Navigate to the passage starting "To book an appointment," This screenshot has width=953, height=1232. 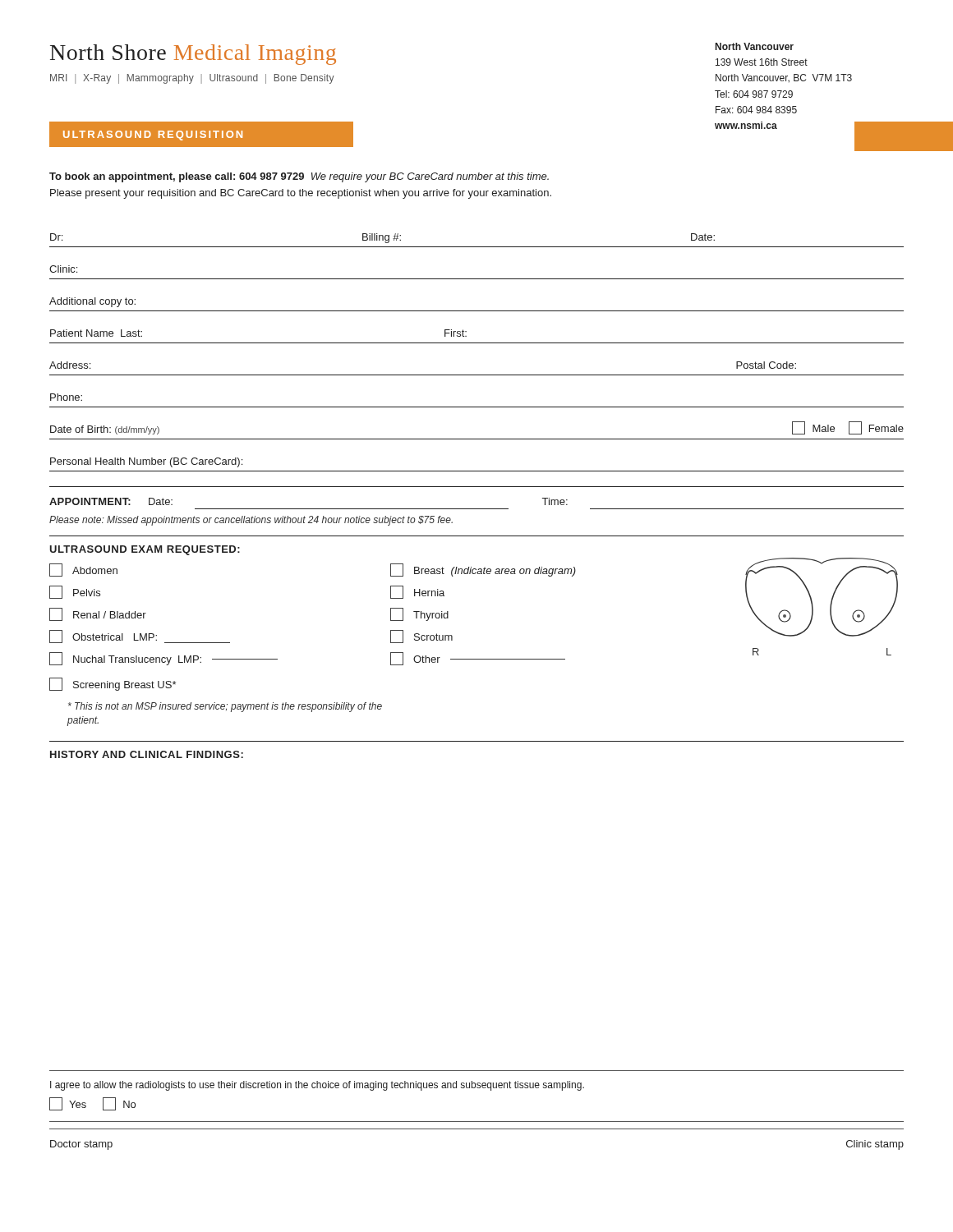(x=301, y=184)
